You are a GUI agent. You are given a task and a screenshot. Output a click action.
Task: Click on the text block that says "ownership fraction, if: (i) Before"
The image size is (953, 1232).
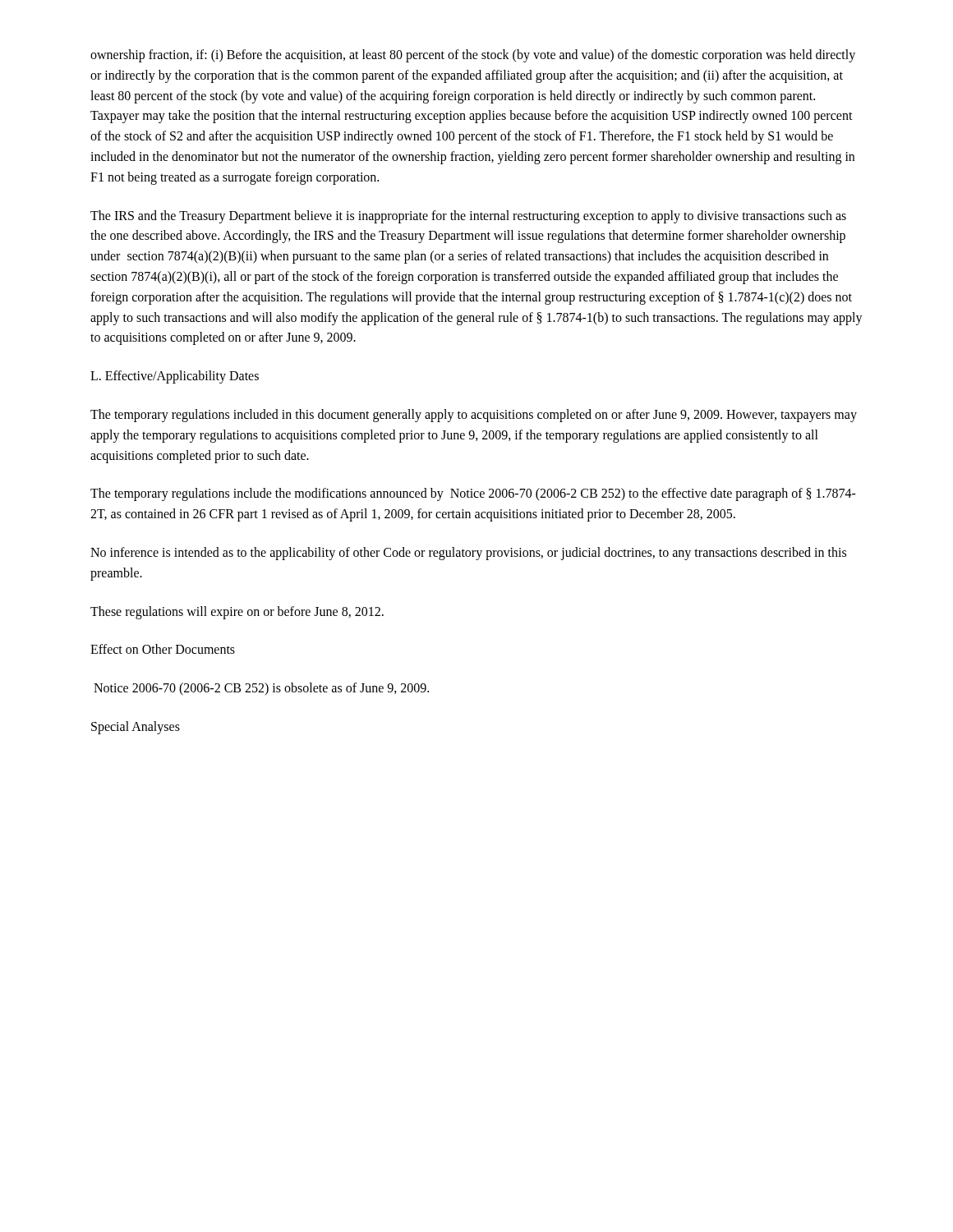click(473, 116)
